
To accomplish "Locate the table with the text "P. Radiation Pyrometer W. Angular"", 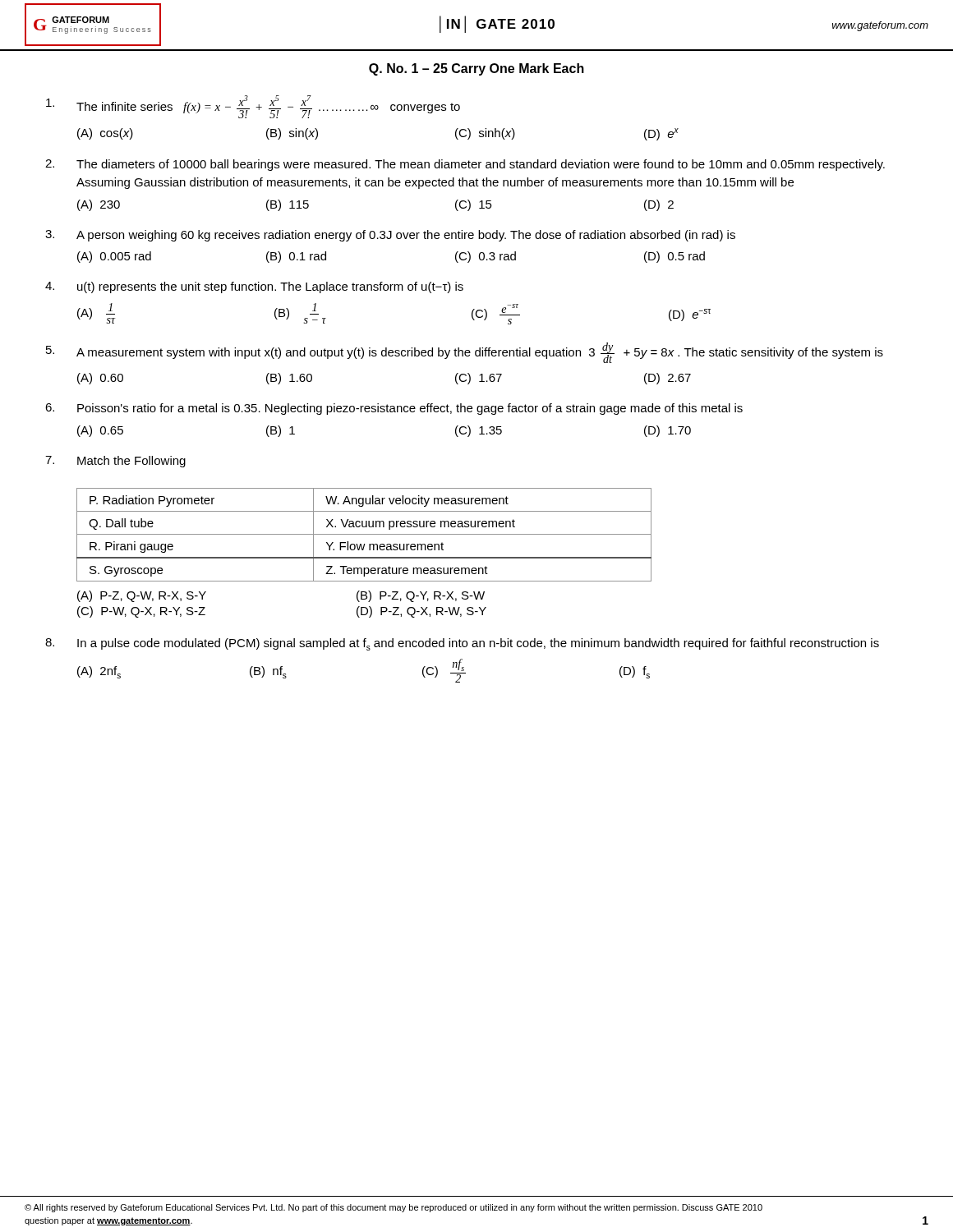I will coord(364,535).
